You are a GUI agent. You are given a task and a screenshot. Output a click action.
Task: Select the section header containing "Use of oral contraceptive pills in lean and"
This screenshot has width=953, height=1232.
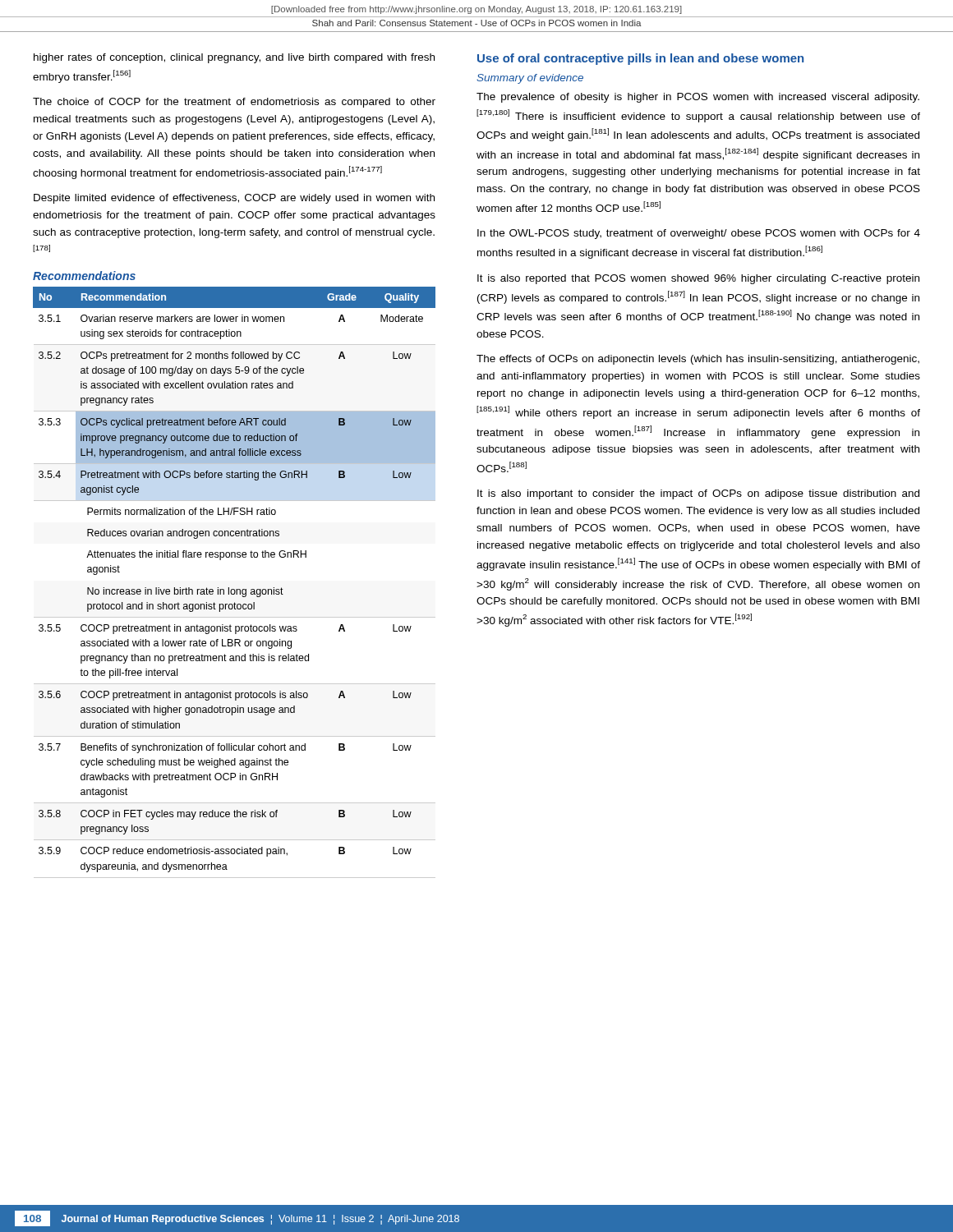(641, 58)
